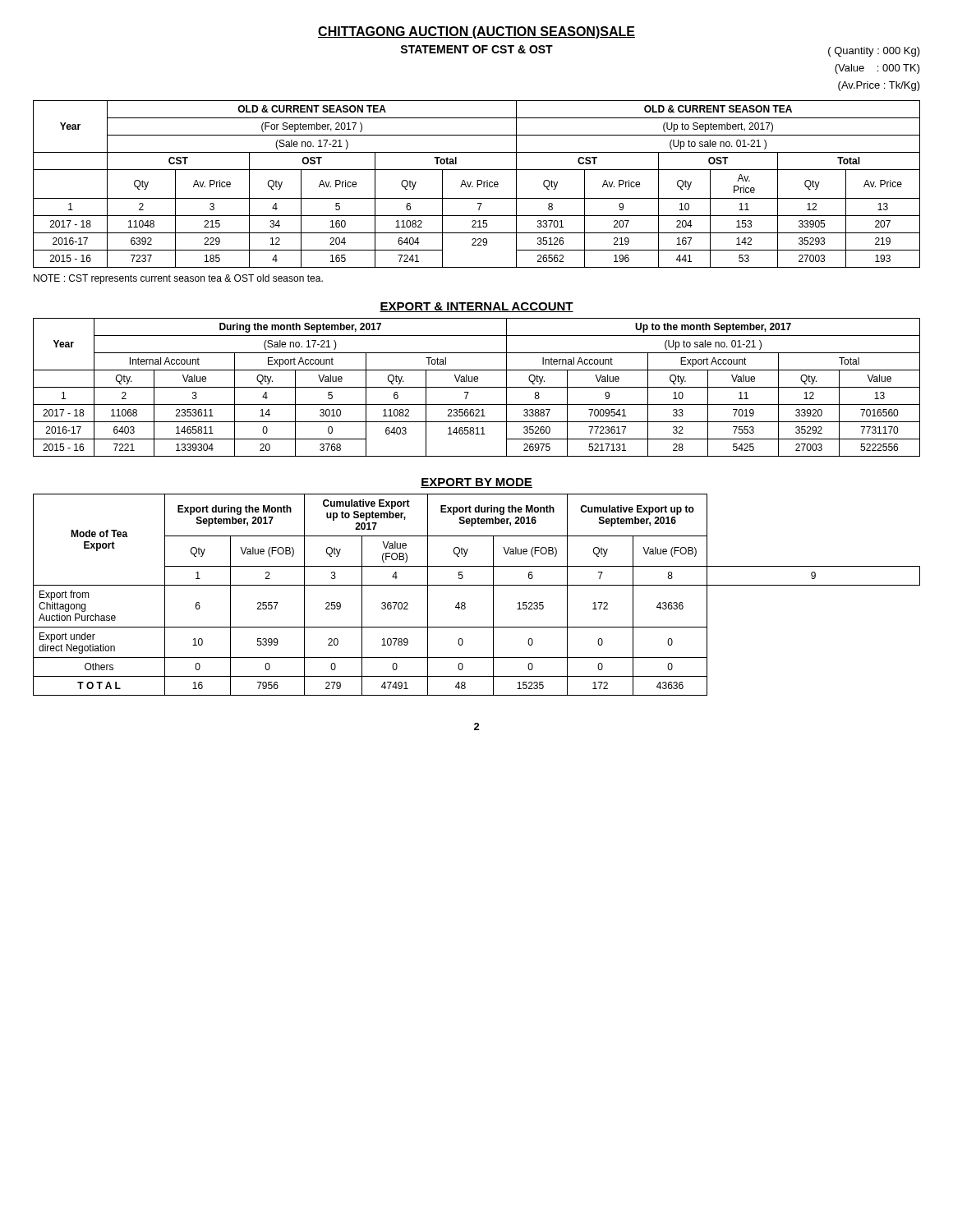
Task: Find the table that mentions "Value (FOB)"
Action: pos(476,595)
